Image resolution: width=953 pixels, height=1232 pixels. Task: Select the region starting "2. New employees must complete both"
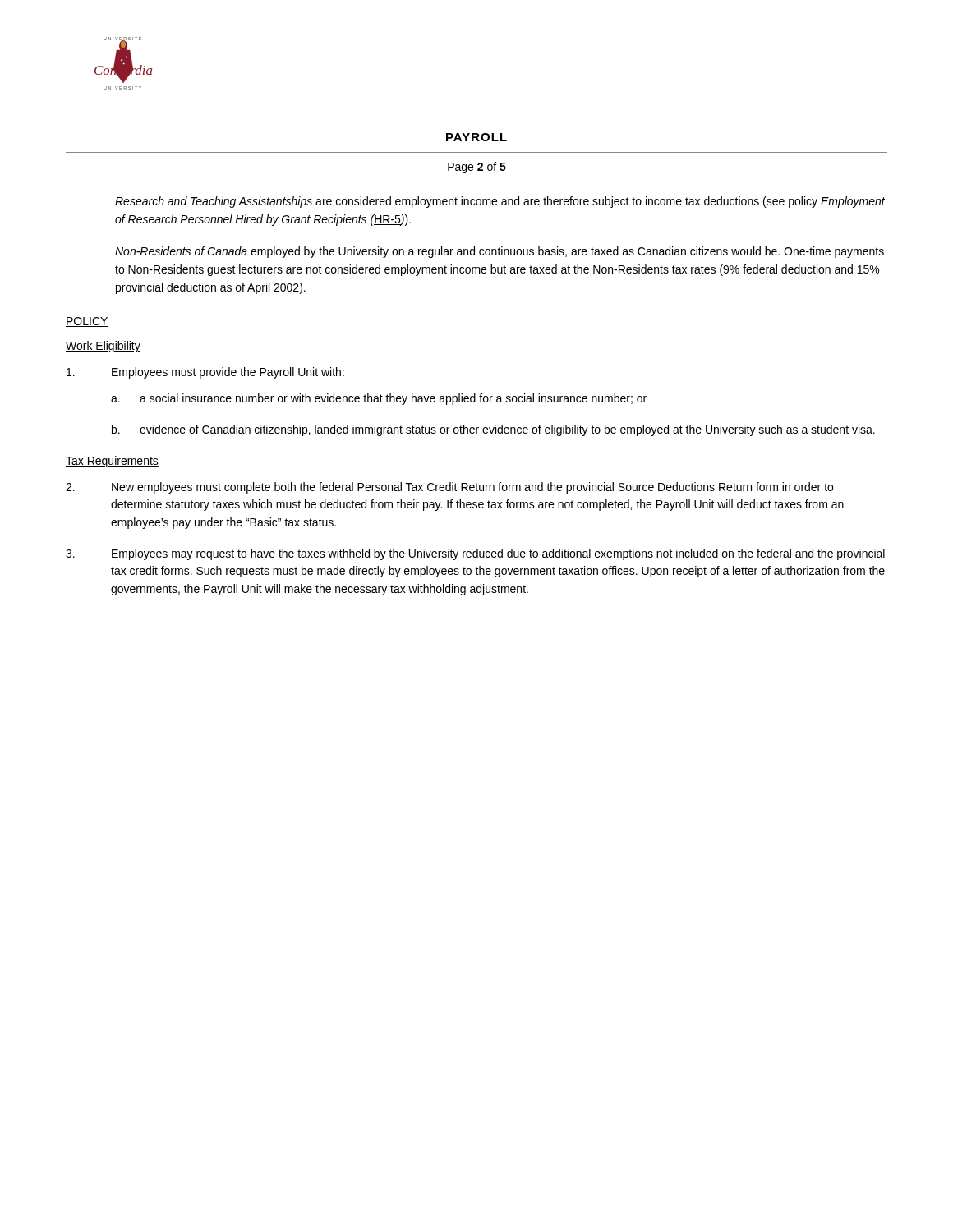[476, 505]
